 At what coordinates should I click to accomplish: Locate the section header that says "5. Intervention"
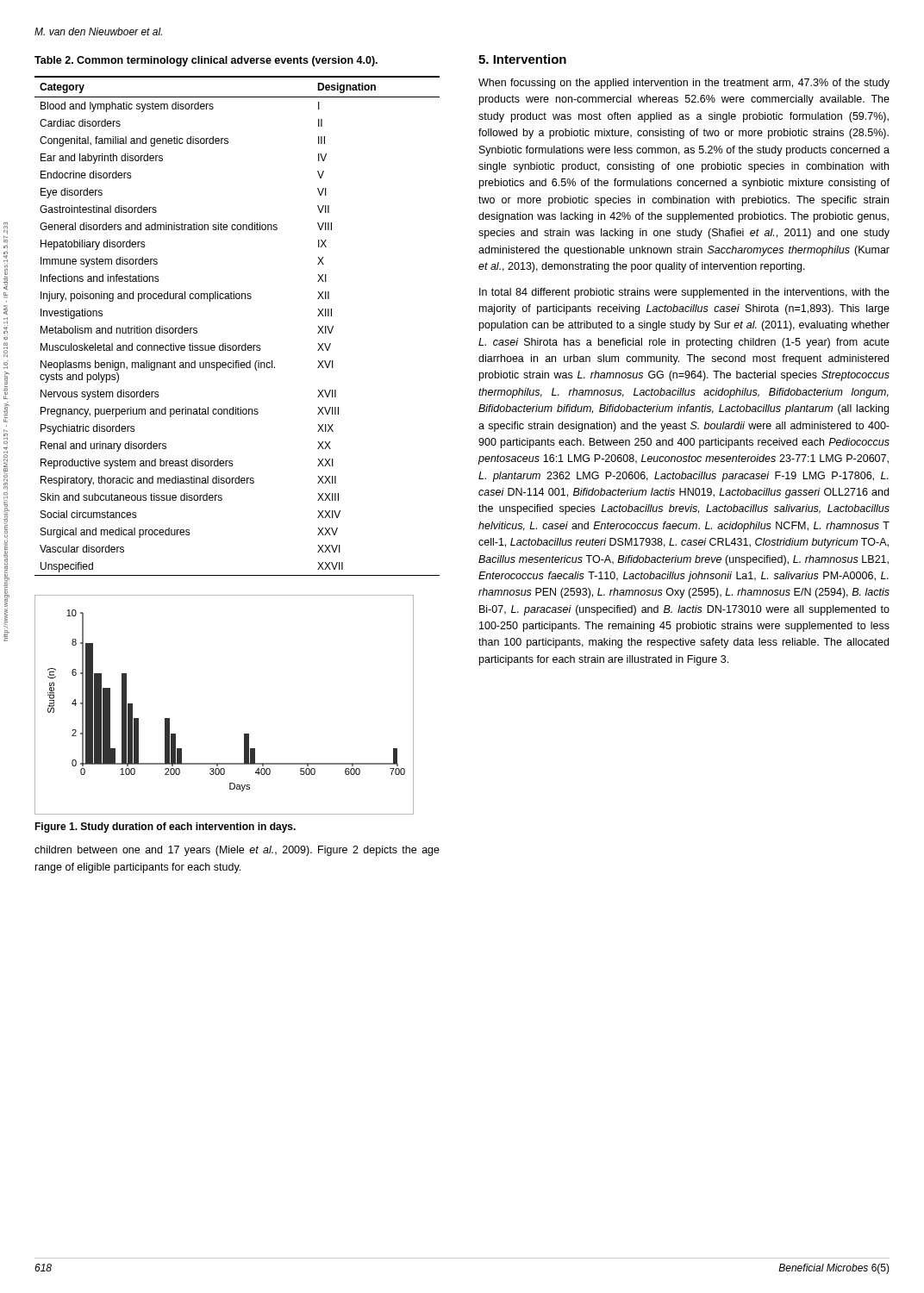click(x=523, y=59)
